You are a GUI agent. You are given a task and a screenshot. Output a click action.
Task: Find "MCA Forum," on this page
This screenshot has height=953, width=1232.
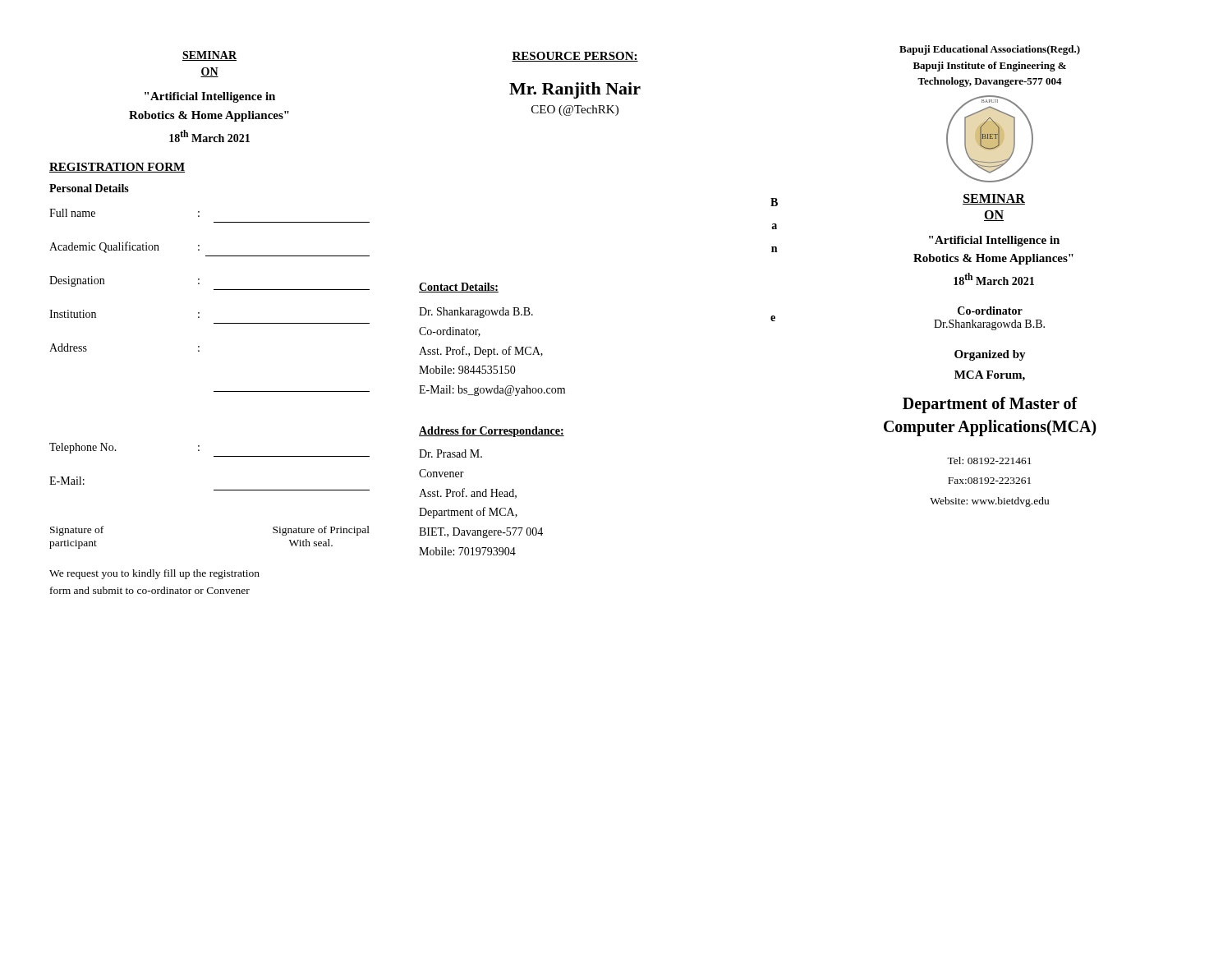pos(990,375)
